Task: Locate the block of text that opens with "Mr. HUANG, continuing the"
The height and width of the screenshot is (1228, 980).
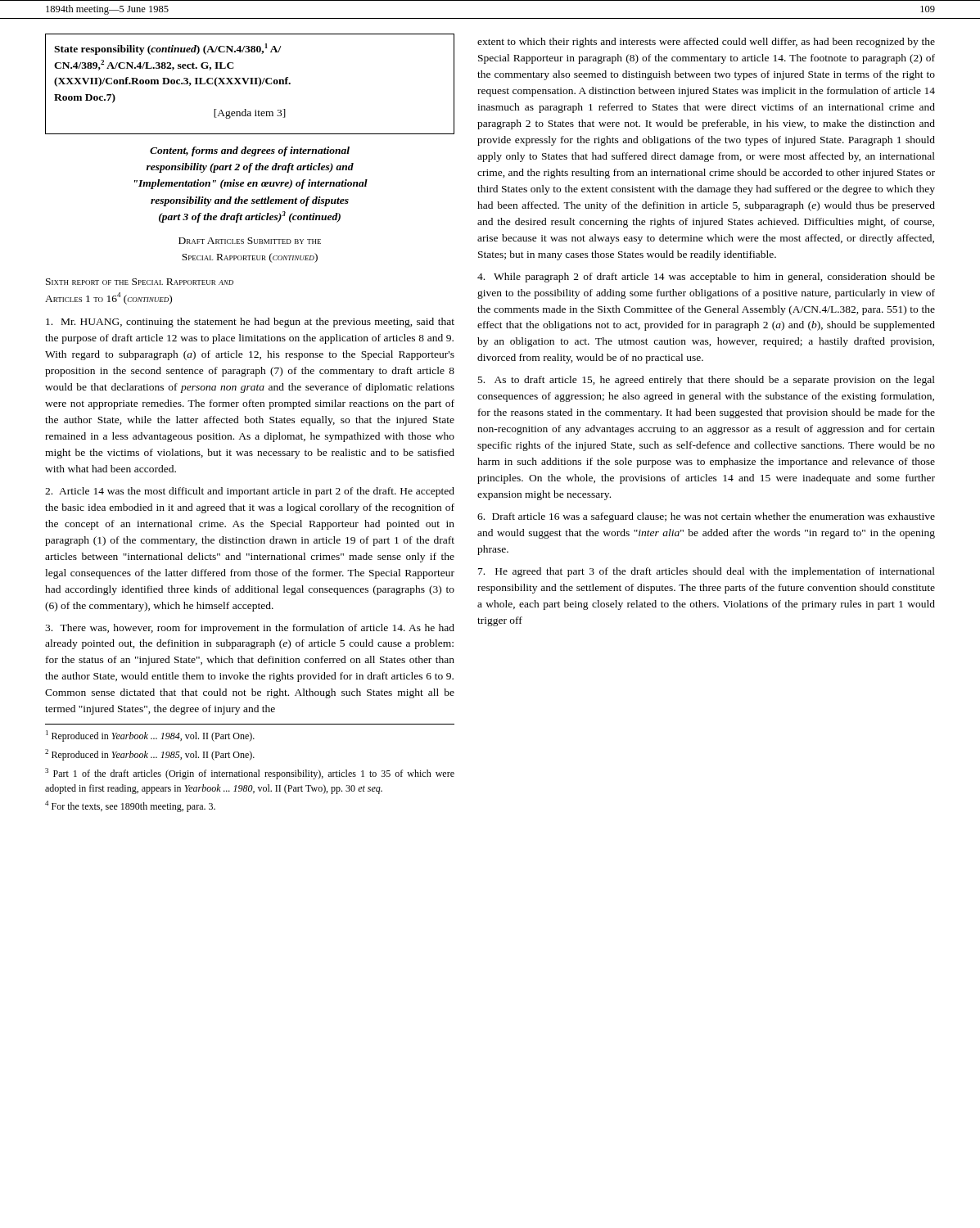Action: 250,395
